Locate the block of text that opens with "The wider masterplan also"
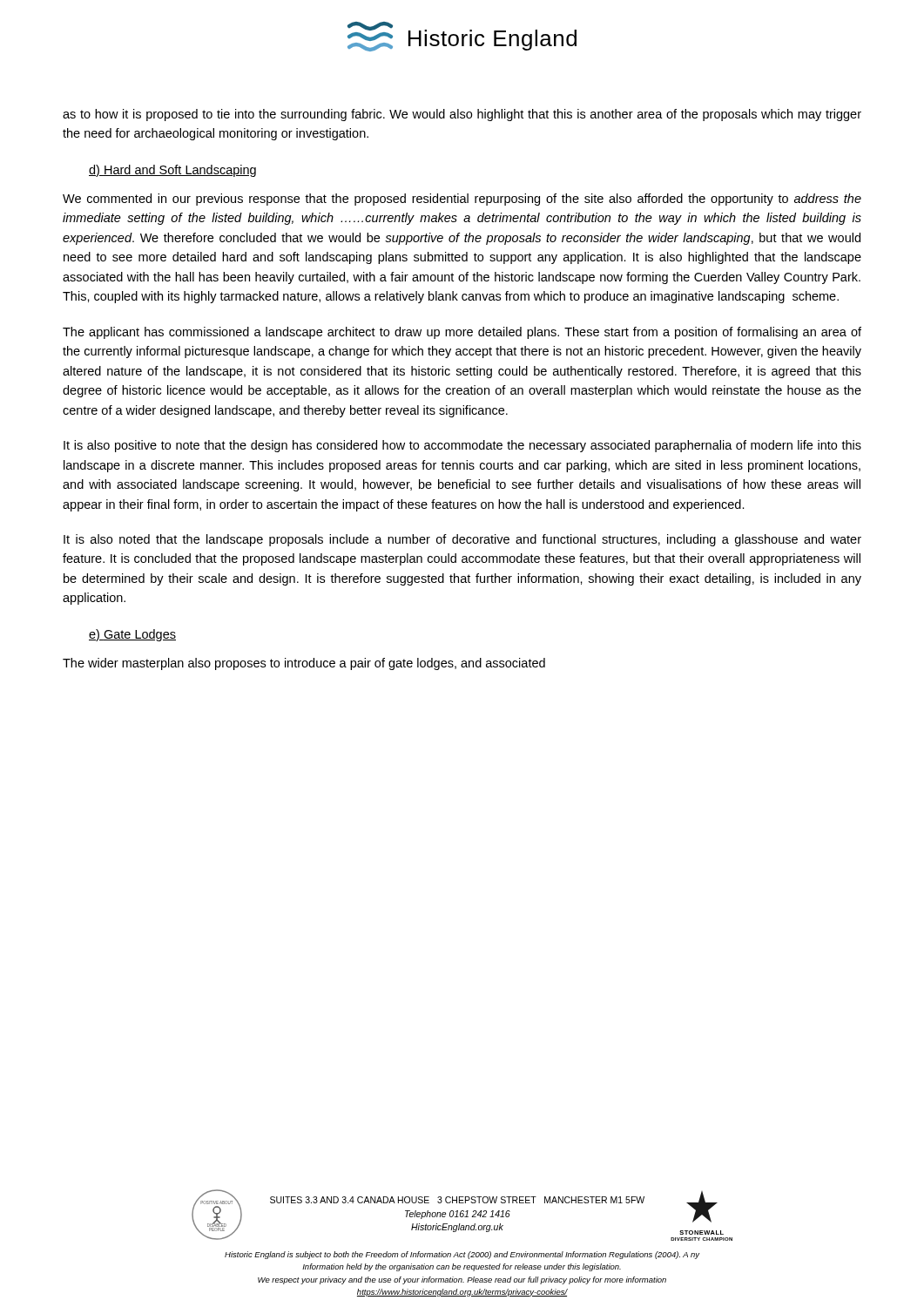This screenshot has height=1307, width=924. (304, 663)
